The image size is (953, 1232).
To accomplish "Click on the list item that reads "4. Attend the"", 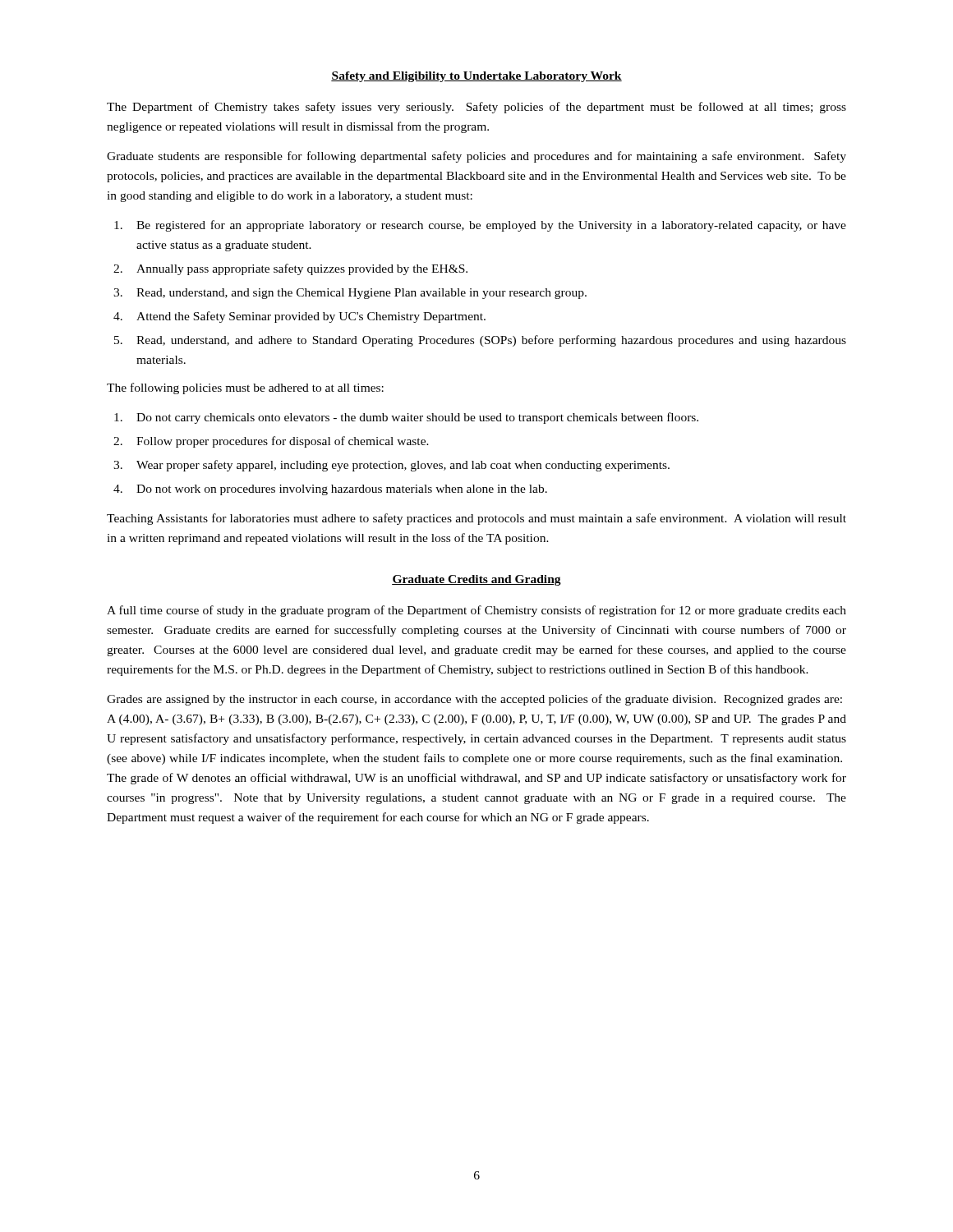I will click(300, 316).
